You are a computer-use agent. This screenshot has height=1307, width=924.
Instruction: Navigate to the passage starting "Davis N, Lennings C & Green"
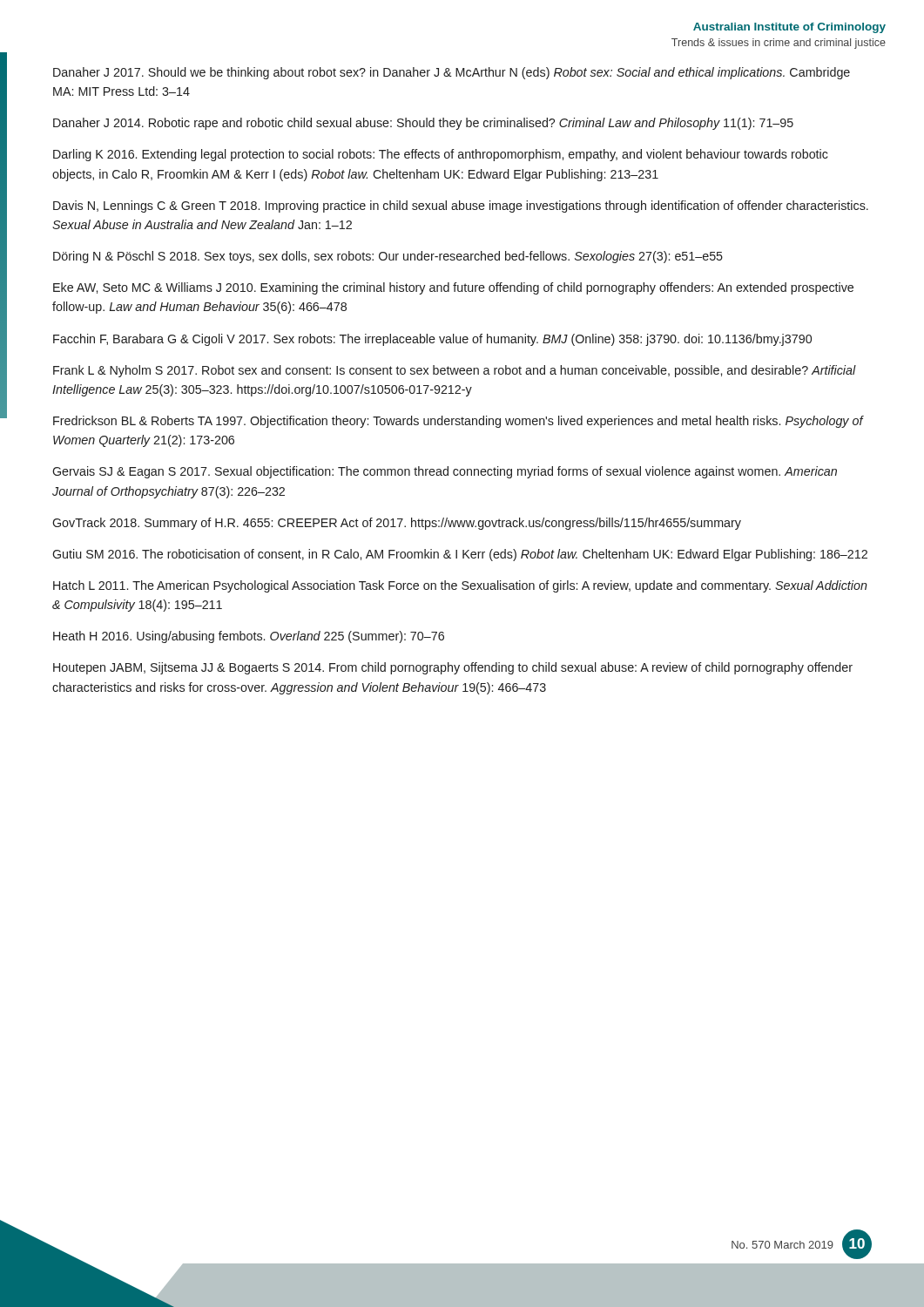[461, 215]
